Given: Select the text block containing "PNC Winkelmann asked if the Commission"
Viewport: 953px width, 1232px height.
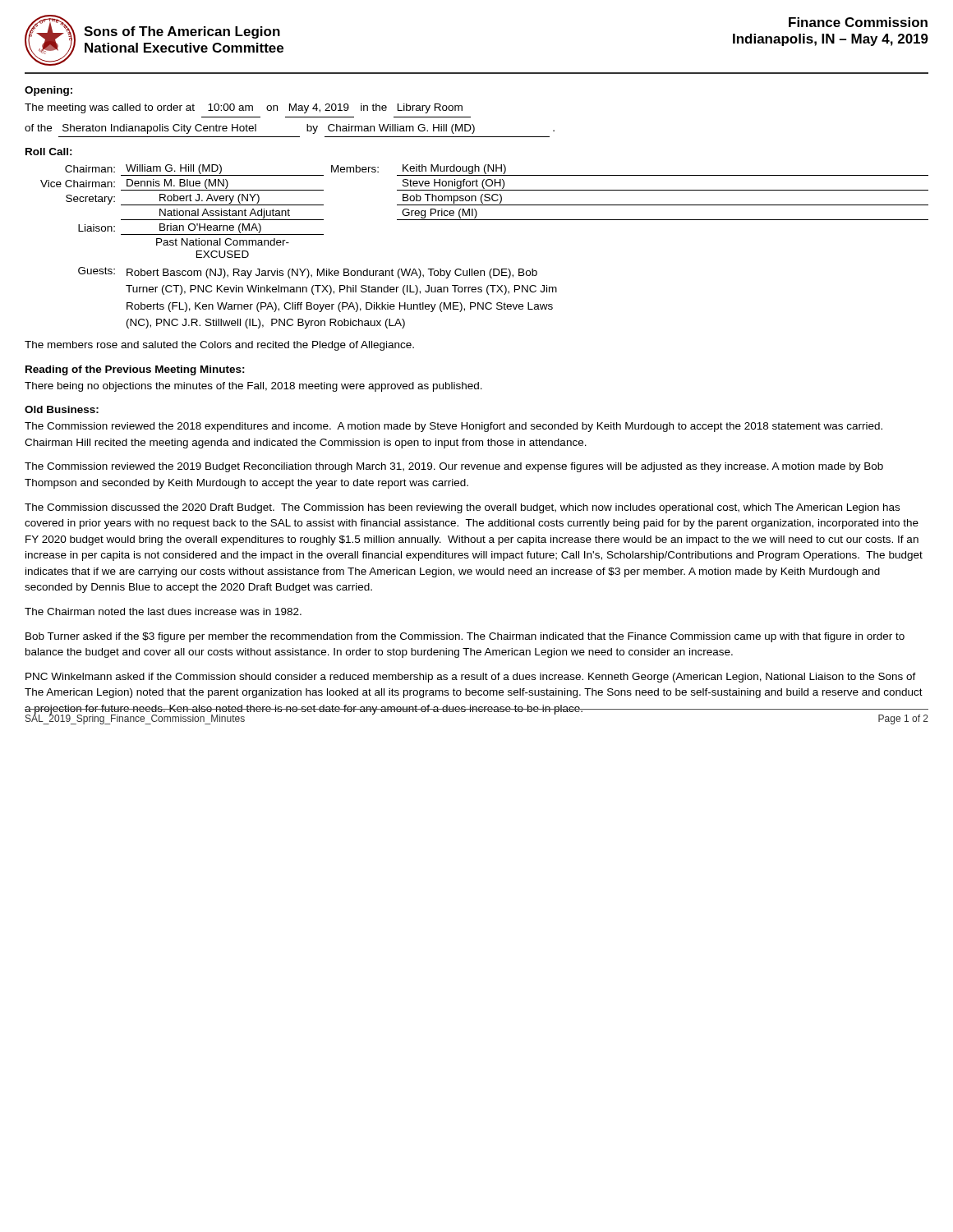Looking at the screenshot, I should (473, 692).
